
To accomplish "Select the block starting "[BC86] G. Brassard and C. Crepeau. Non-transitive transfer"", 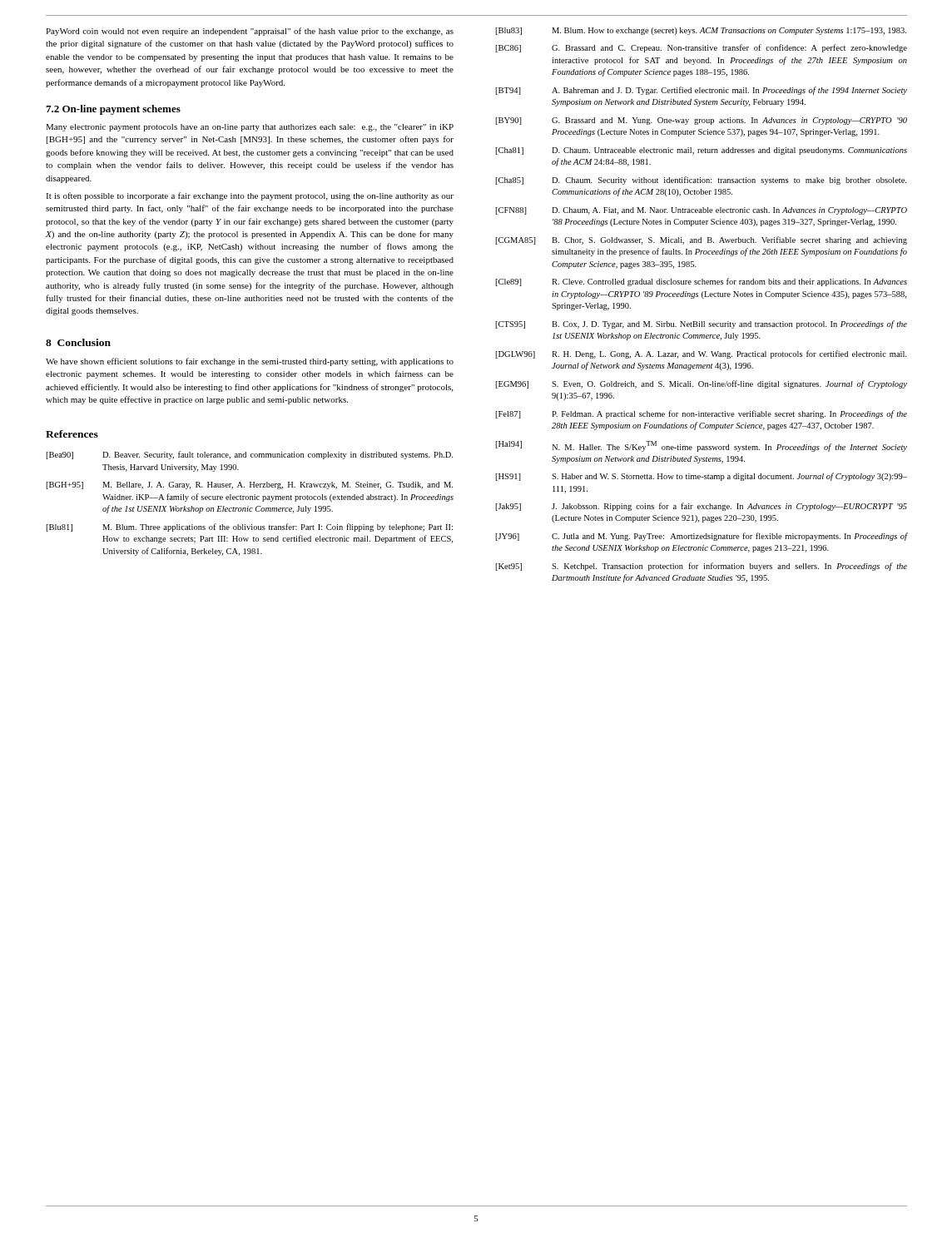I will click(x=701, y=61).
